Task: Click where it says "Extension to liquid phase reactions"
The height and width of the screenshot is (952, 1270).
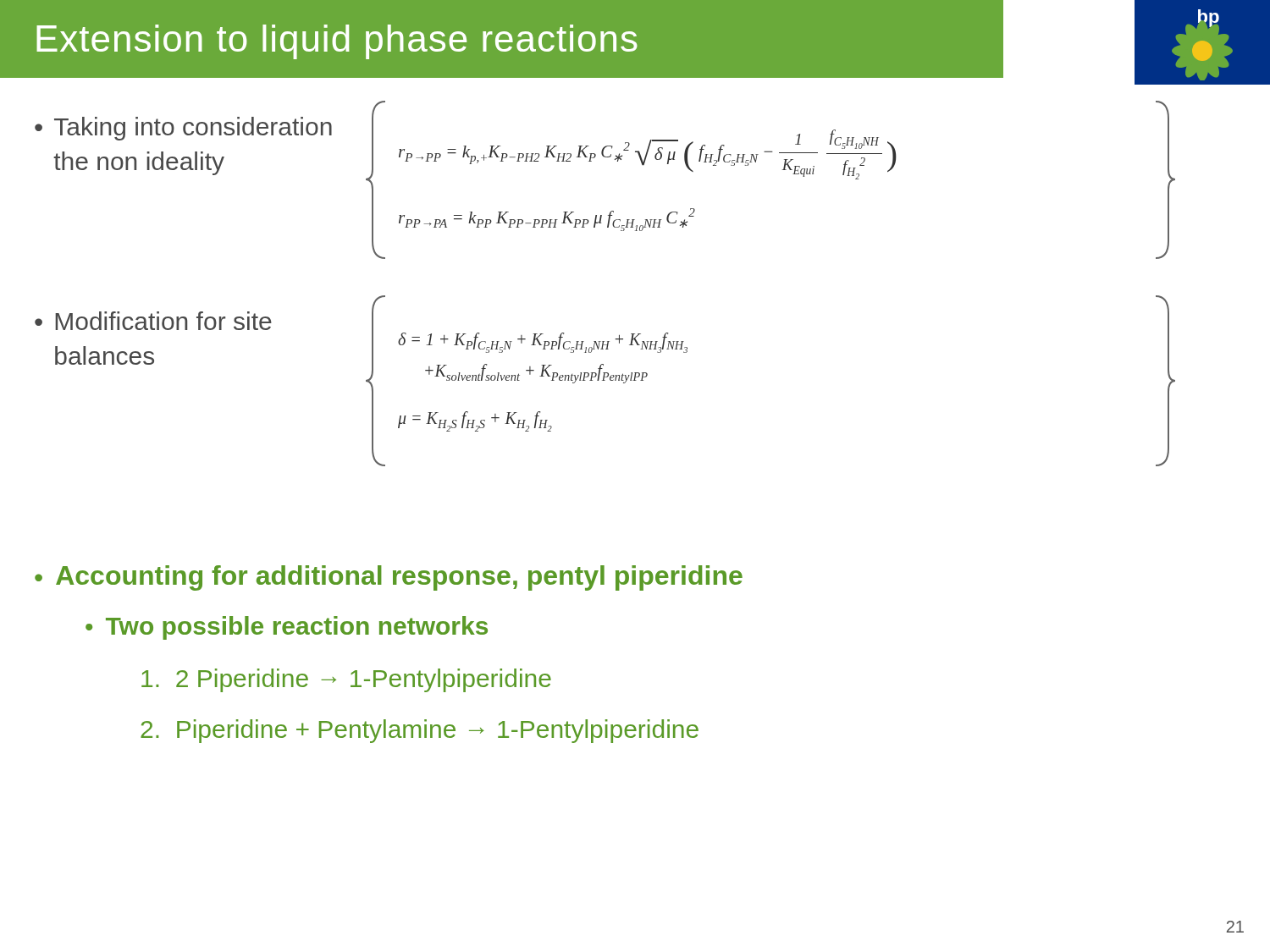Action: [x=337, y=39]
